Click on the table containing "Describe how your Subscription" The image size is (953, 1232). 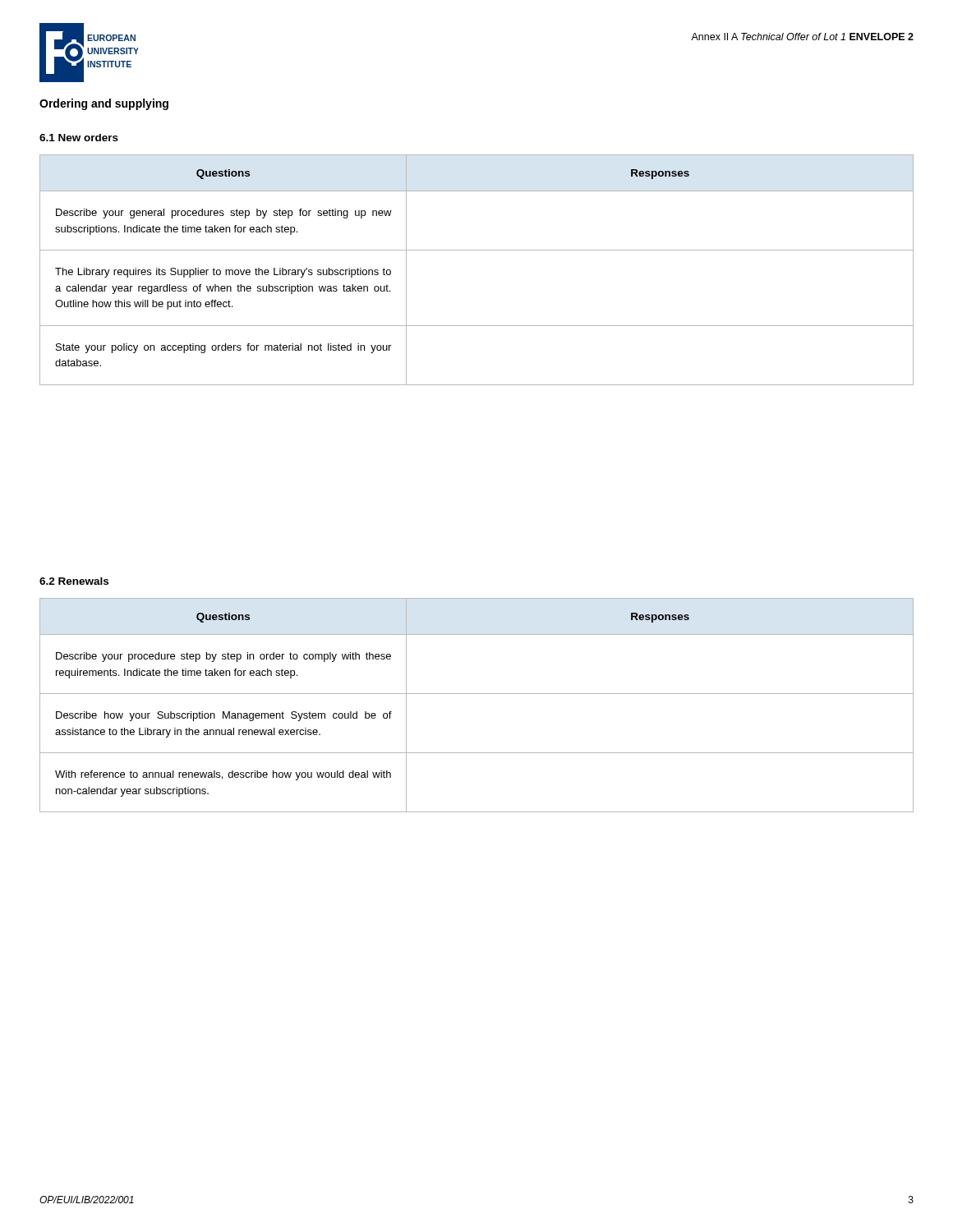(x=476, y=705)
